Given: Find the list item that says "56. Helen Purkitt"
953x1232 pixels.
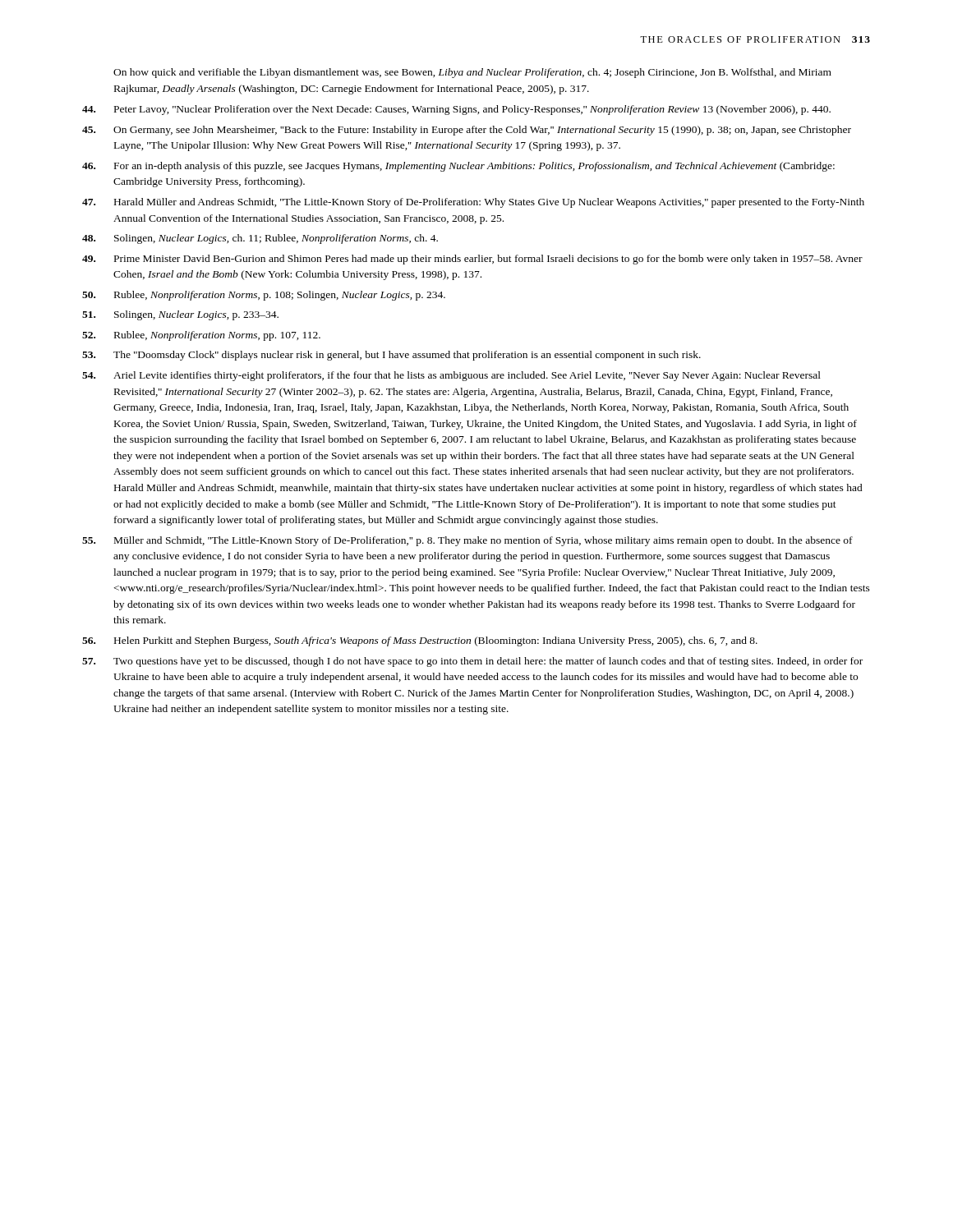Looking at the screenshot, I should tap(476, 640).
